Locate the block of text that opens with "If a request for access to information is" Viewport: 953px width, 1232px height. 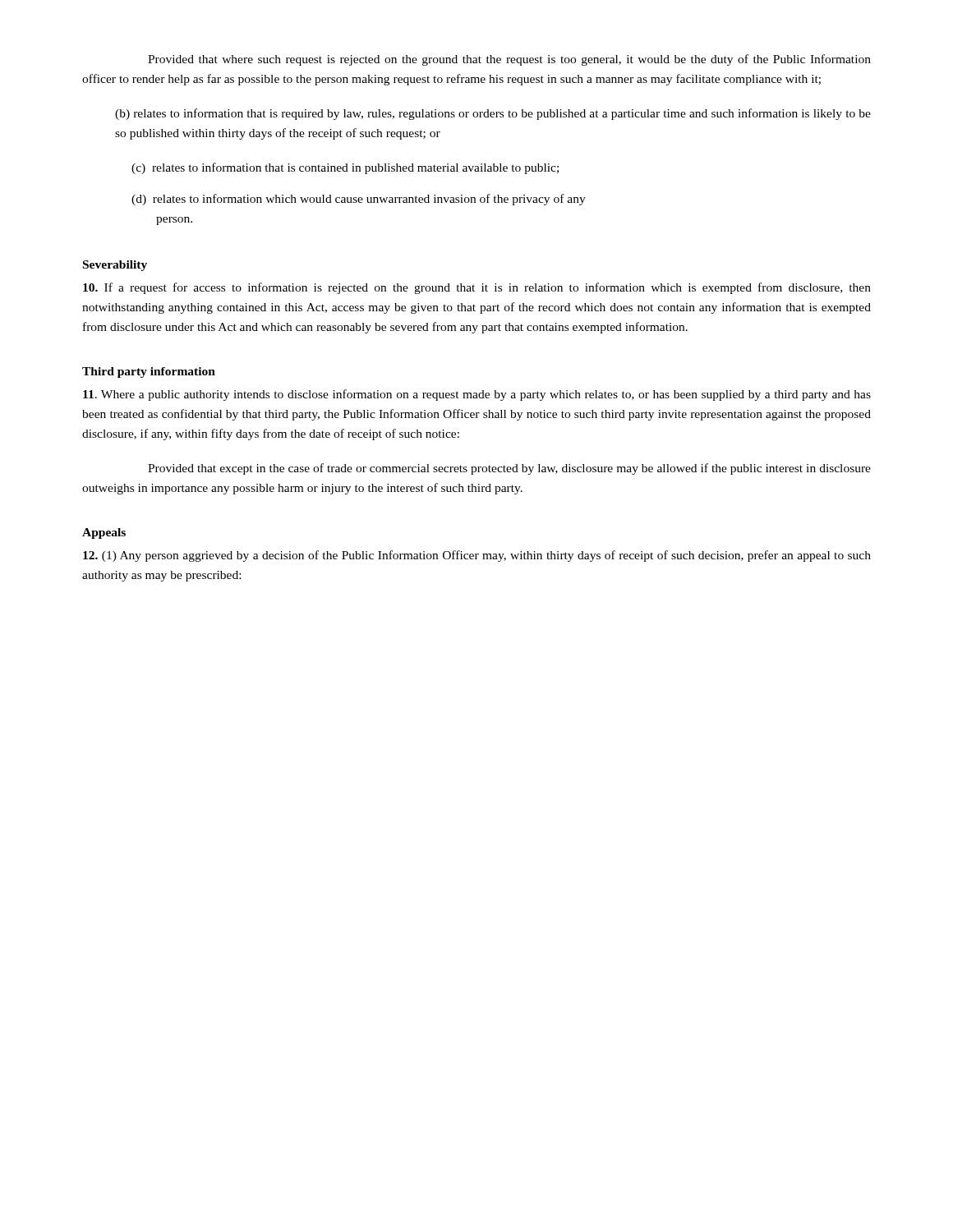(476, 307)
